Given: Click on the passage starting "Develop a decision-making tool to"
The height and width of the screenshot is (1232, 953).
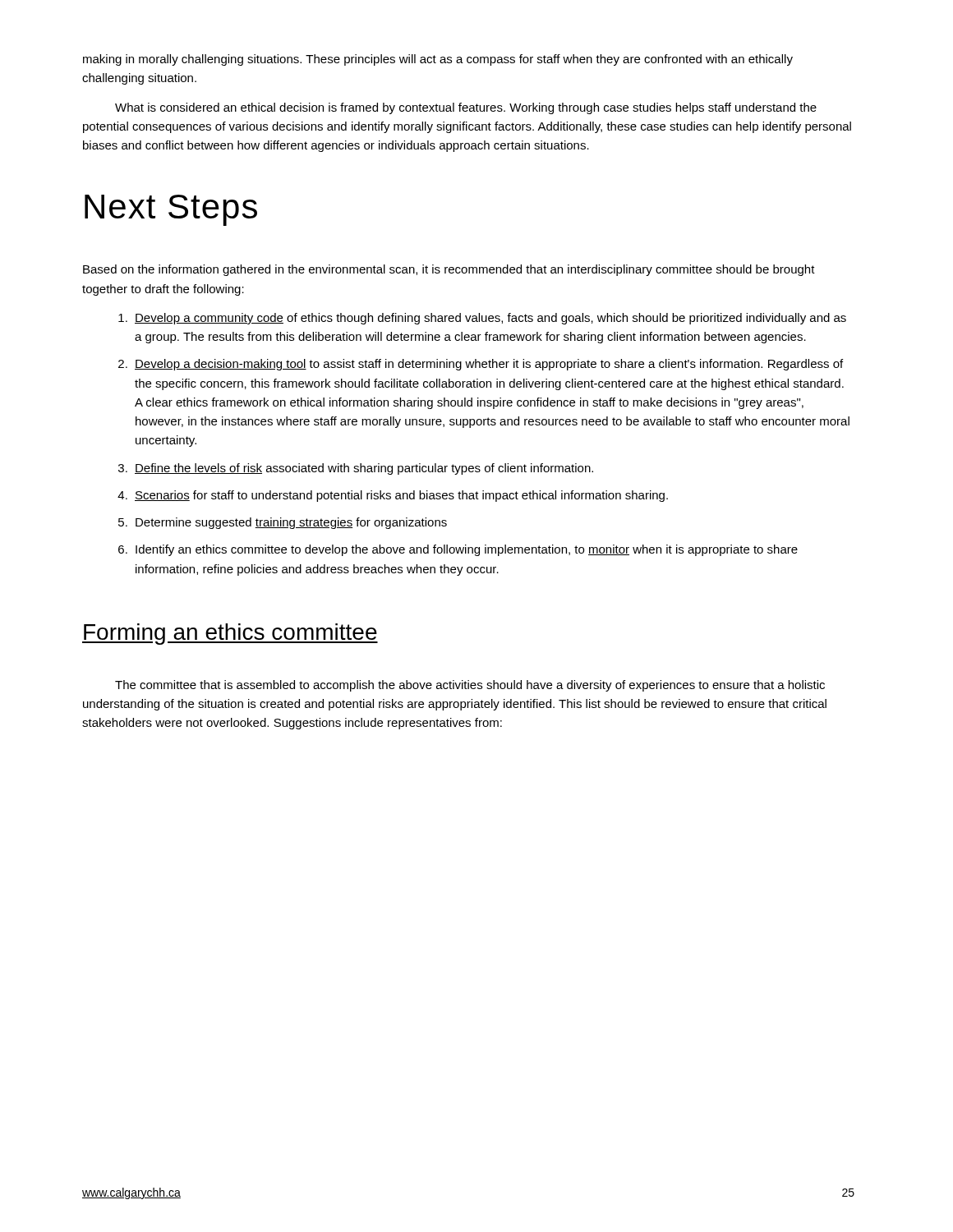Looking at the screenshot, I should click(x=492, y=402).
